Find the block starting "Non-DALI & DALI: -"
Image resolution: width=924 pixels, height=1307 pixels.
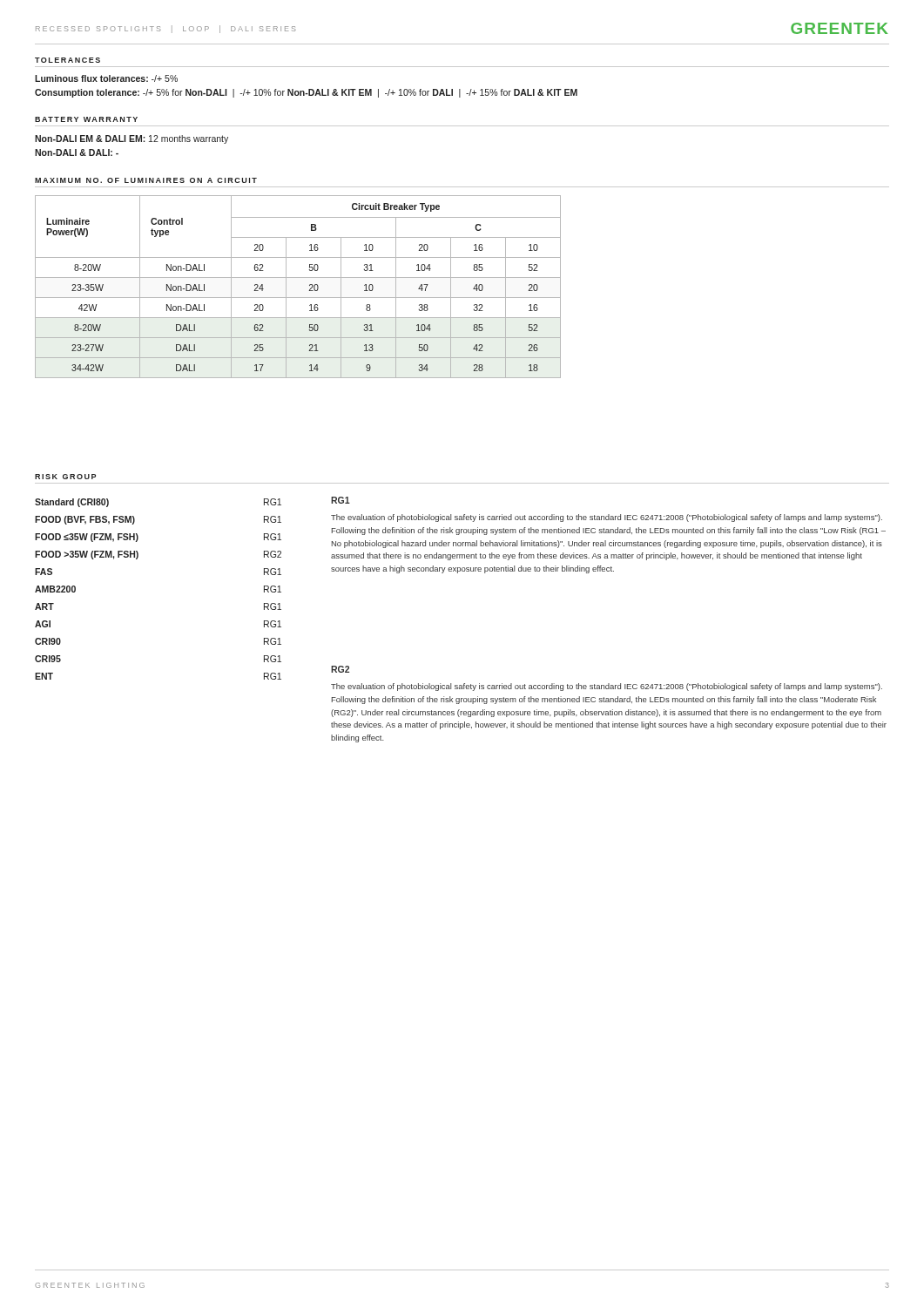coord(77,153)
